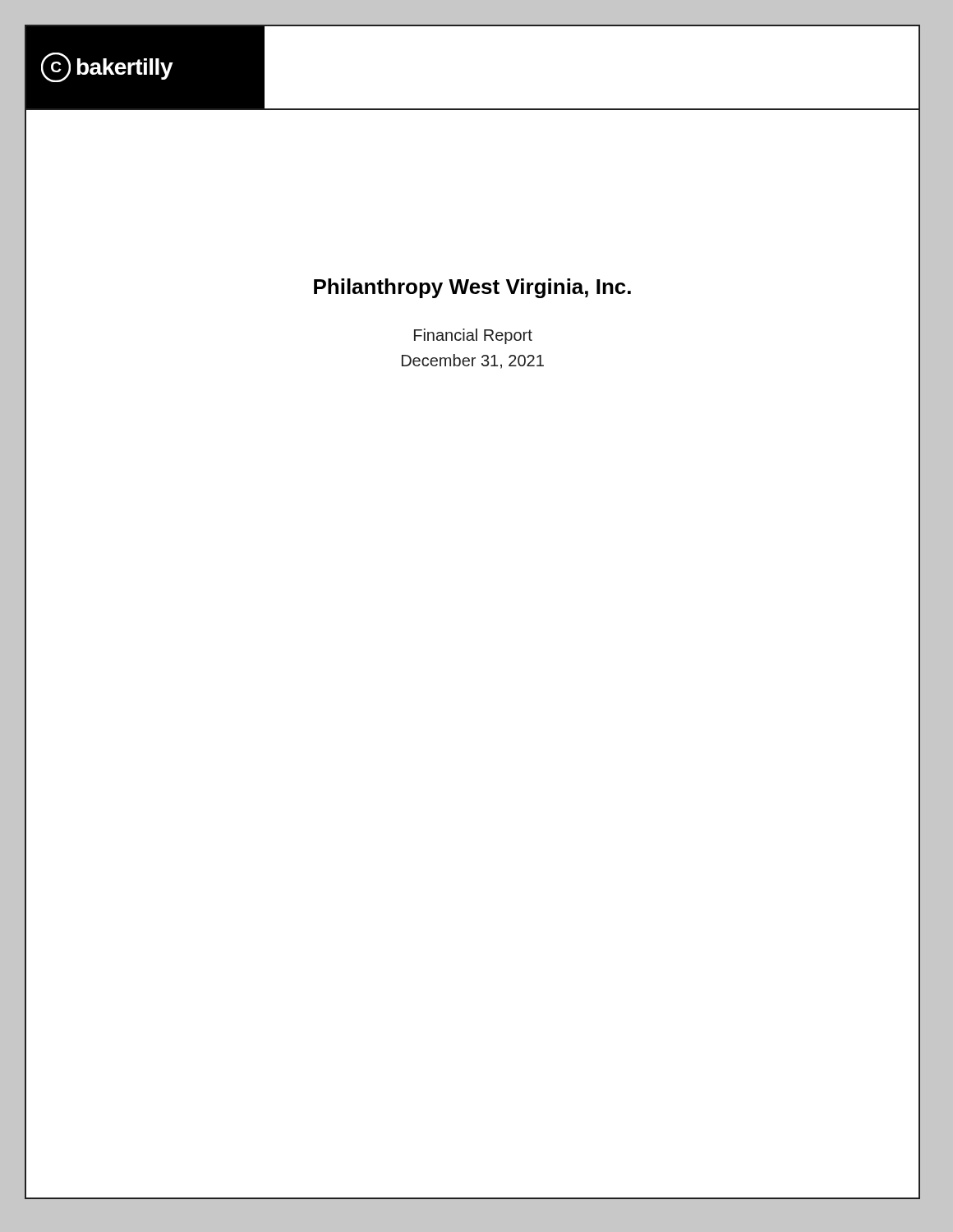Find the text containing "Financial Report December 31, 2021"
The height and width of the screenshot is (1232, 953).
pyautogui.click(x=472, y=348)
